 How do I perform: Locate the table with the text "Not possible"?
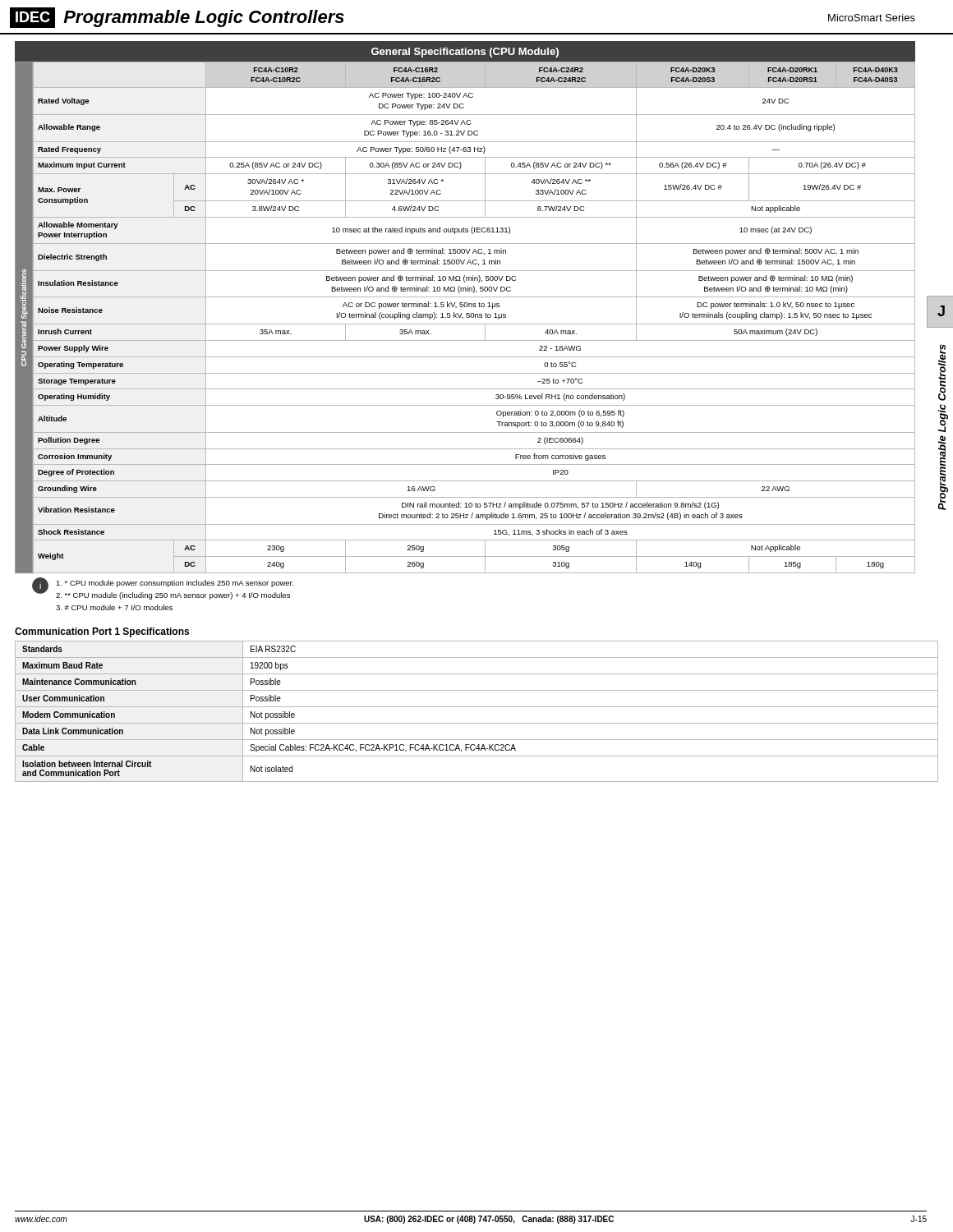(x=476, y=711)
